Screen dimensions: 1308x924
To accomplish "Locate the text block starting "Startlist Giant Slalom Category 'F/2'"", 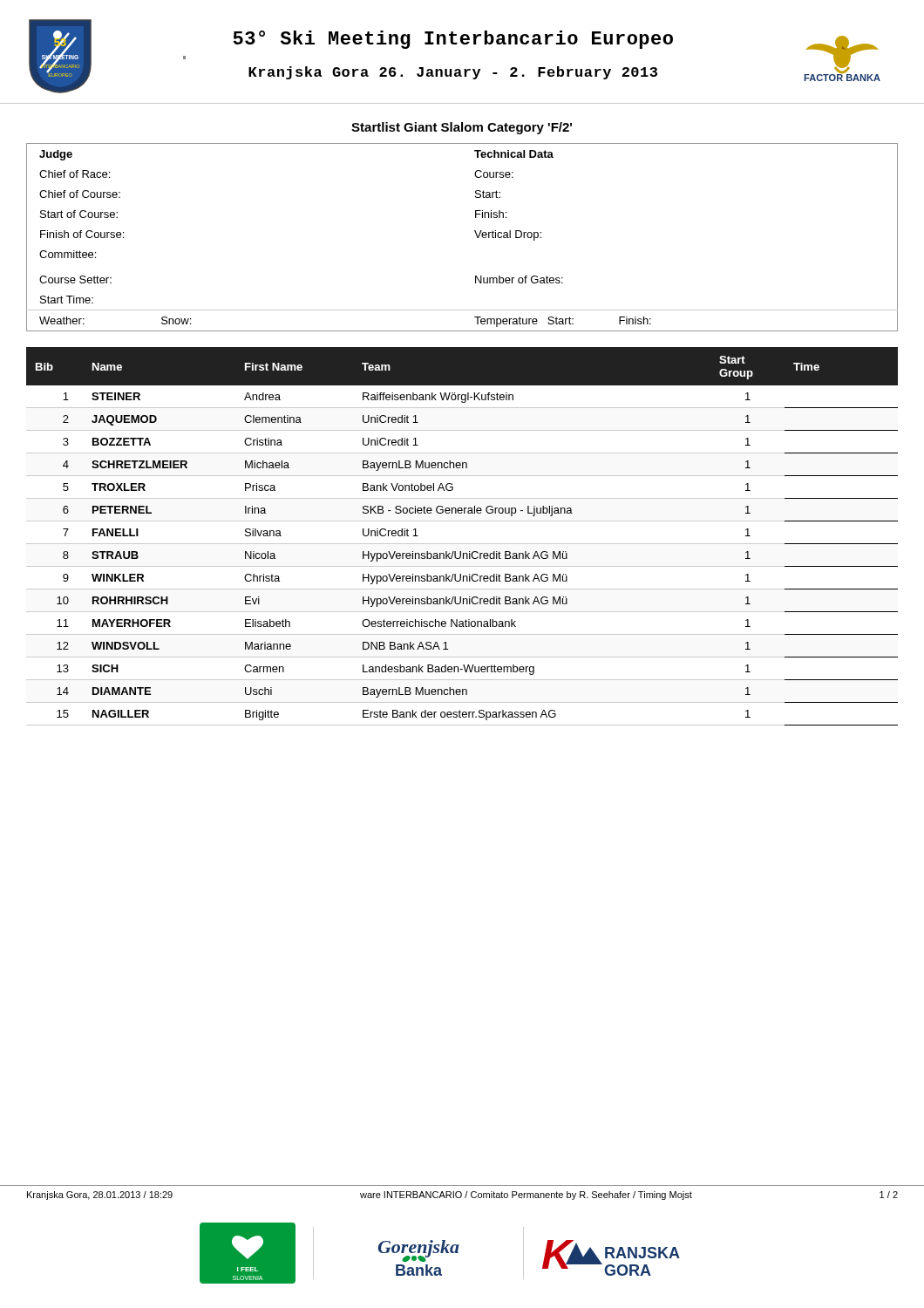I will (462, 127).
